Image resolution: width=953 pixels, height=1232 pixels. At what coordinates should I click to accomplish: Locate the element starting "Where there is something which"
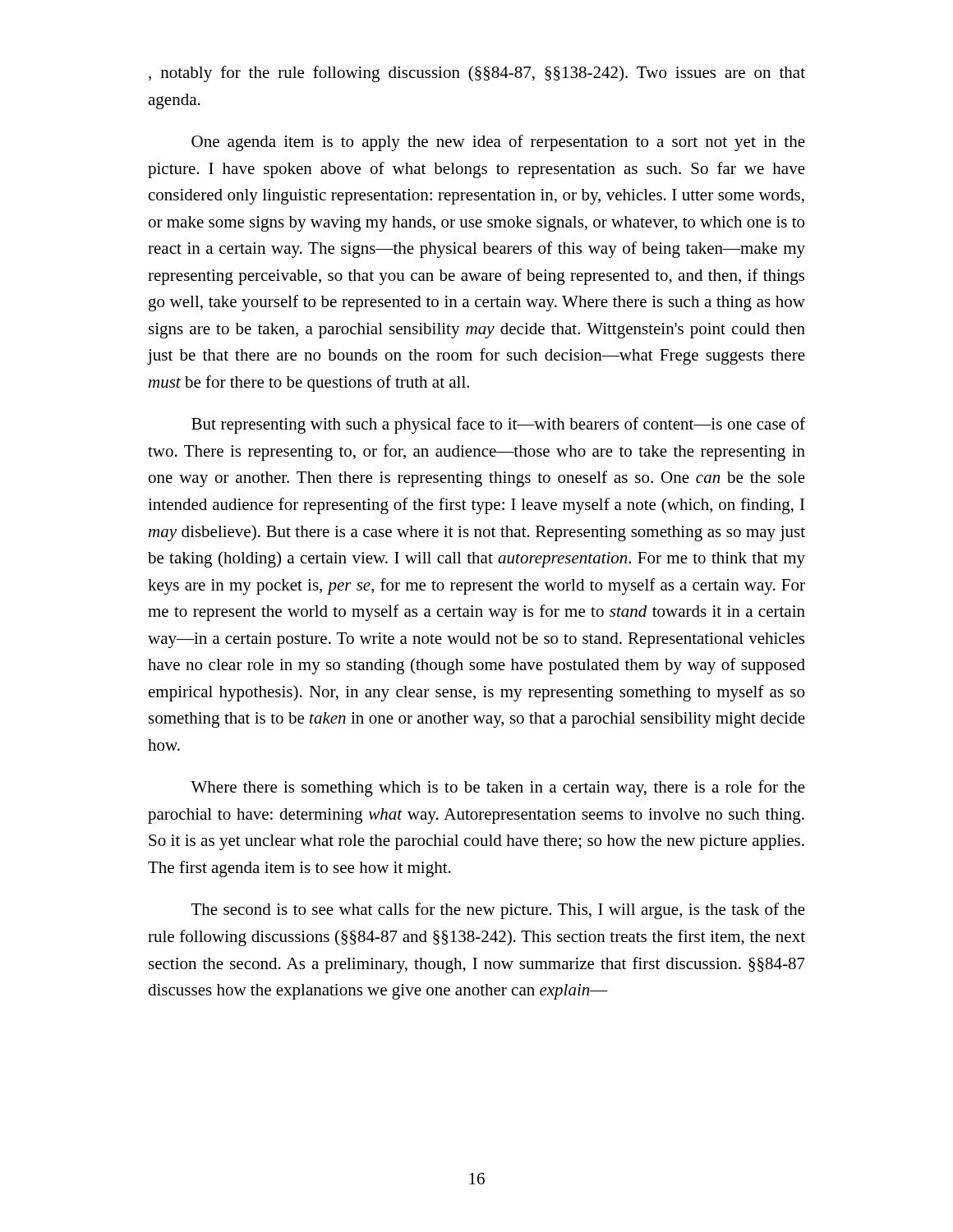coord(476,827)
